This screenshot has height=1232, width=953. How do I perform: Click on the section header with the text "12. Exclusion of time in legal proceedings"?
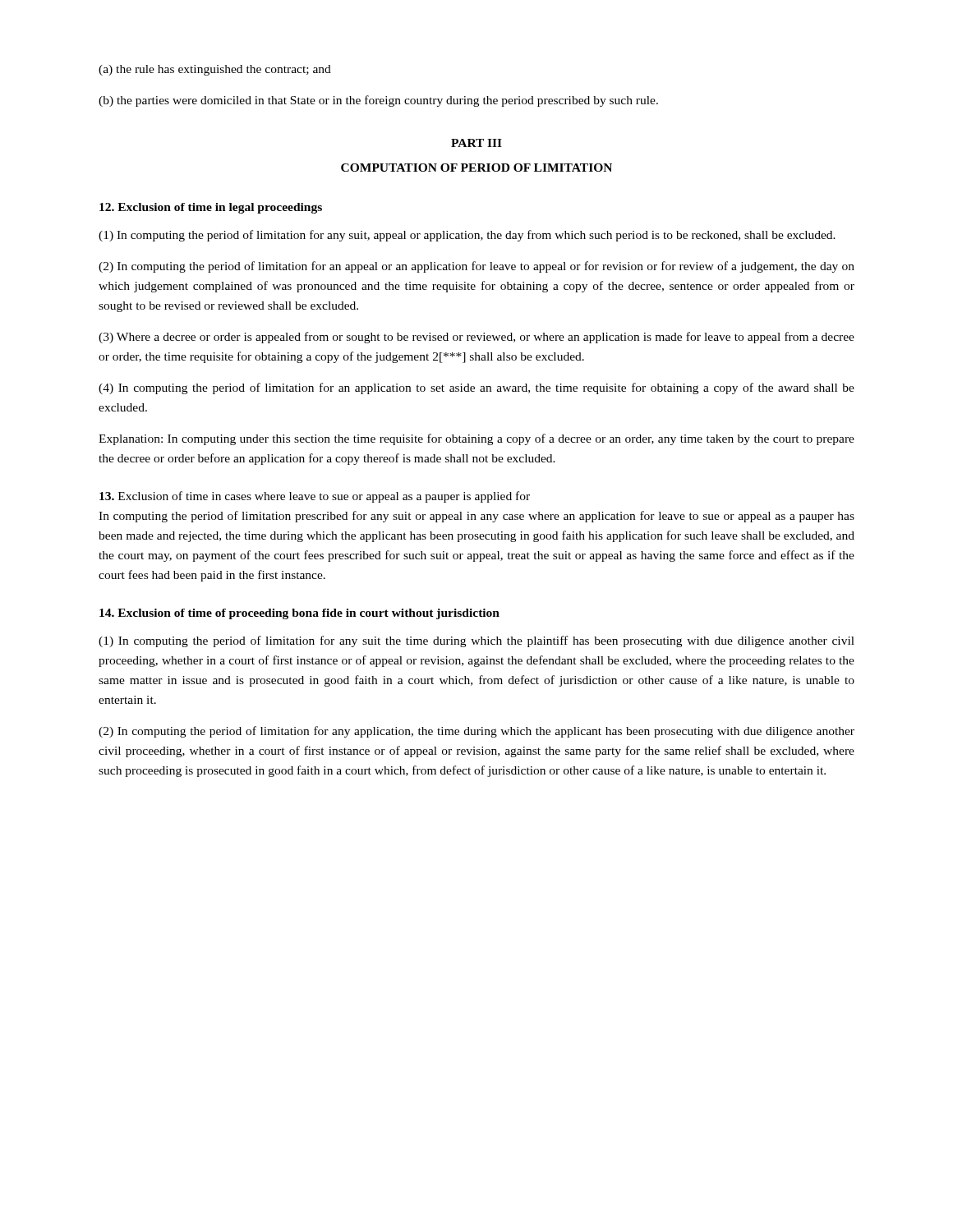(x=210, y=207)
